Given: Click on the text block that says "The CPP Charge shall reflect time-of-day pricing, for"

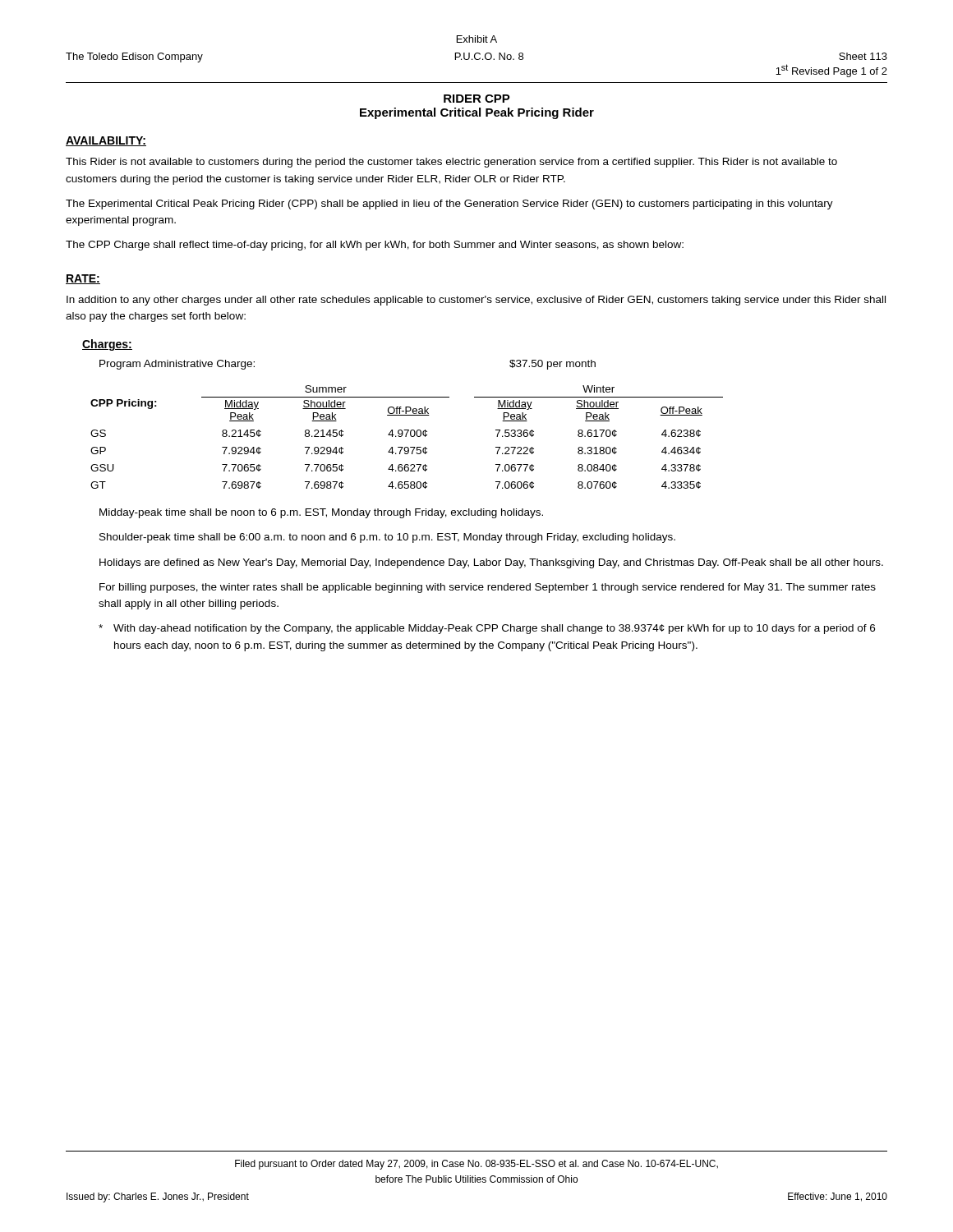Looking at the screenshot, I should click(375, 245).
